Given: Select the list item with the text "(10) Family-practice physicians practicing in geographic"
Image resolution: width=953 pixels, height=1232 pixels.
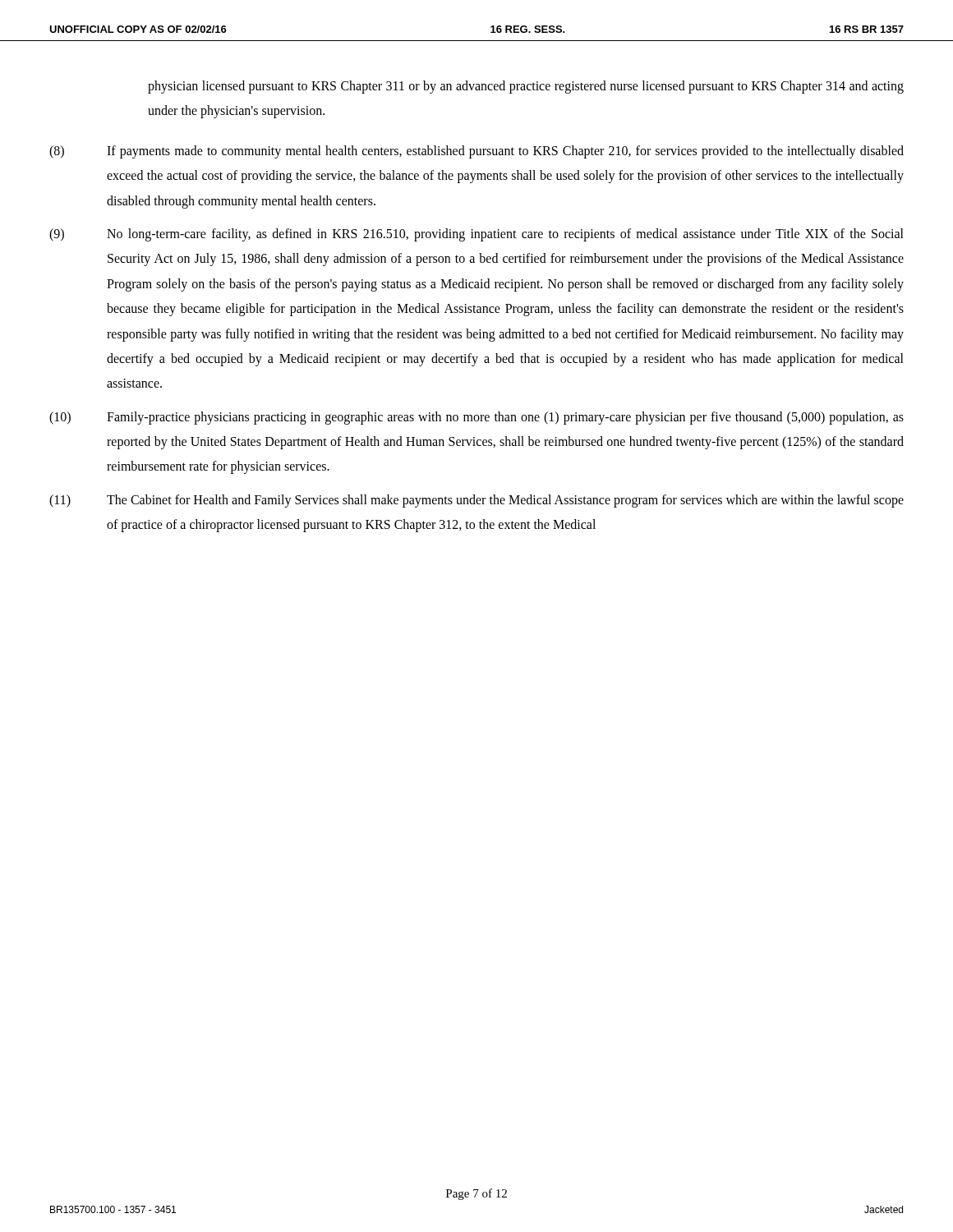Looking at the screenshot, I should pos(476,442).
